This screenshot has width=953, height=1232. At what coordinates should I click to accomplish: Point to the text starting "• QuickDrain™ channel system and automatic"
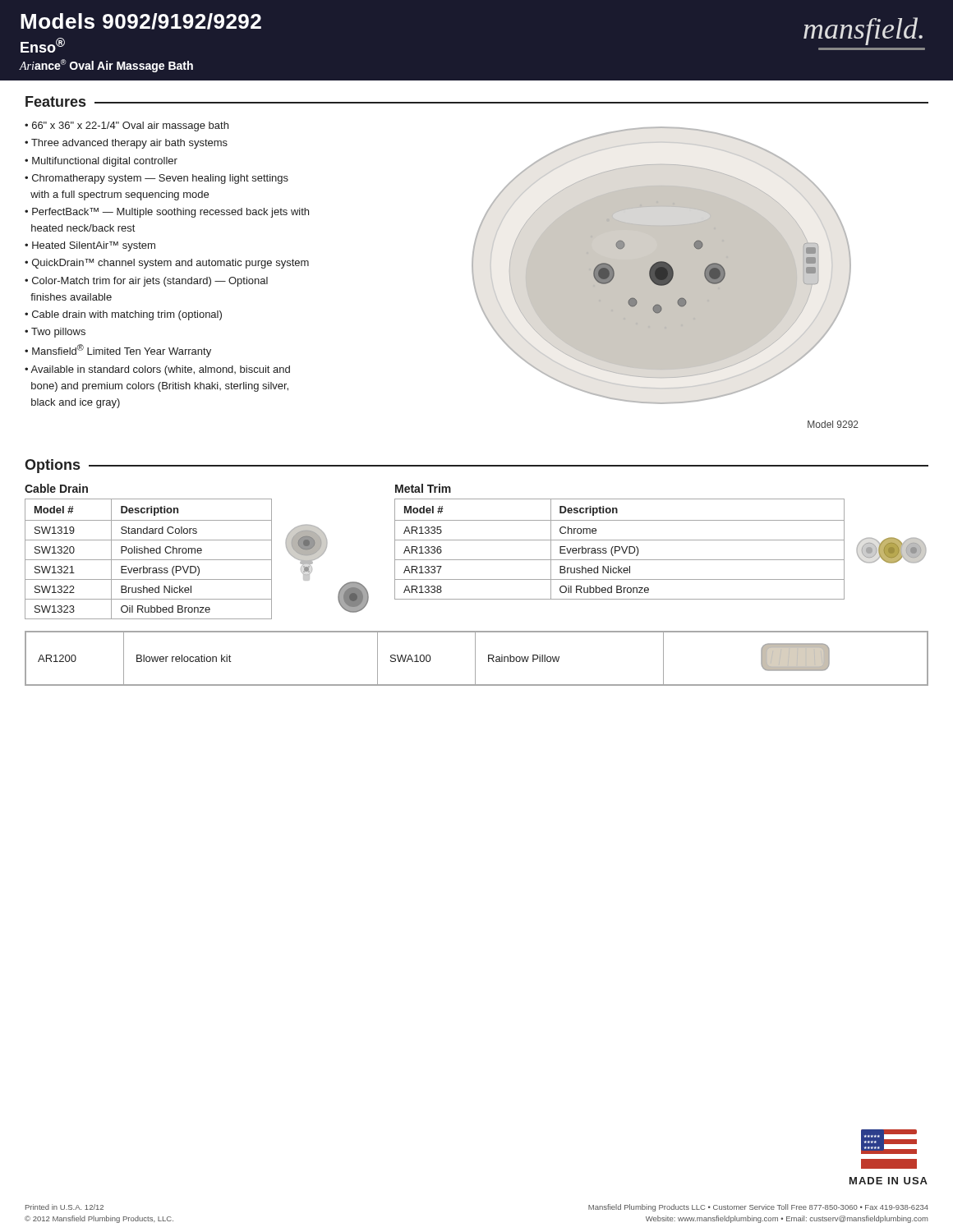(167, 263)
